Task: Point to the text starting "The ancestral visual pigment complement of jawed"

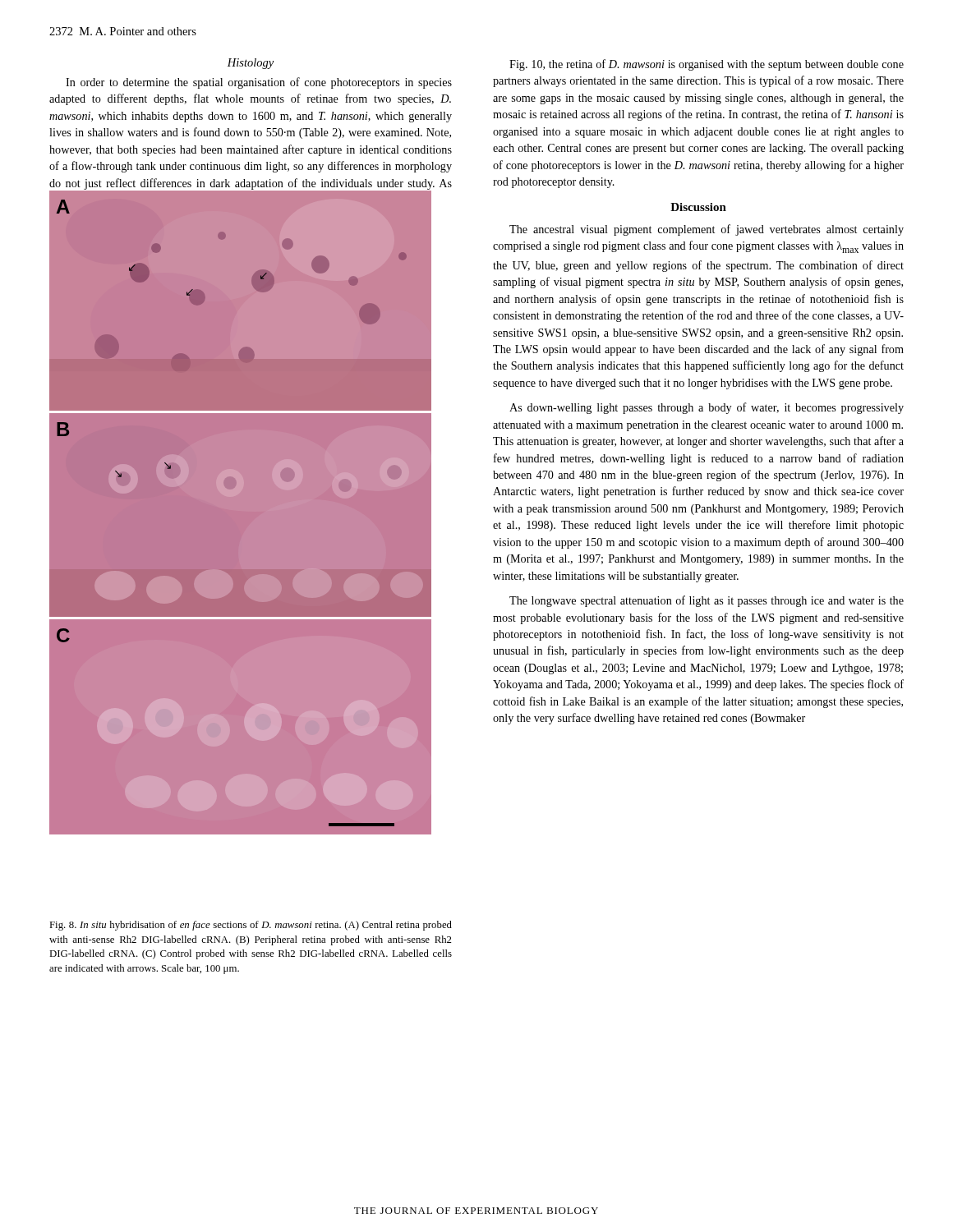Action: point(698,306)
